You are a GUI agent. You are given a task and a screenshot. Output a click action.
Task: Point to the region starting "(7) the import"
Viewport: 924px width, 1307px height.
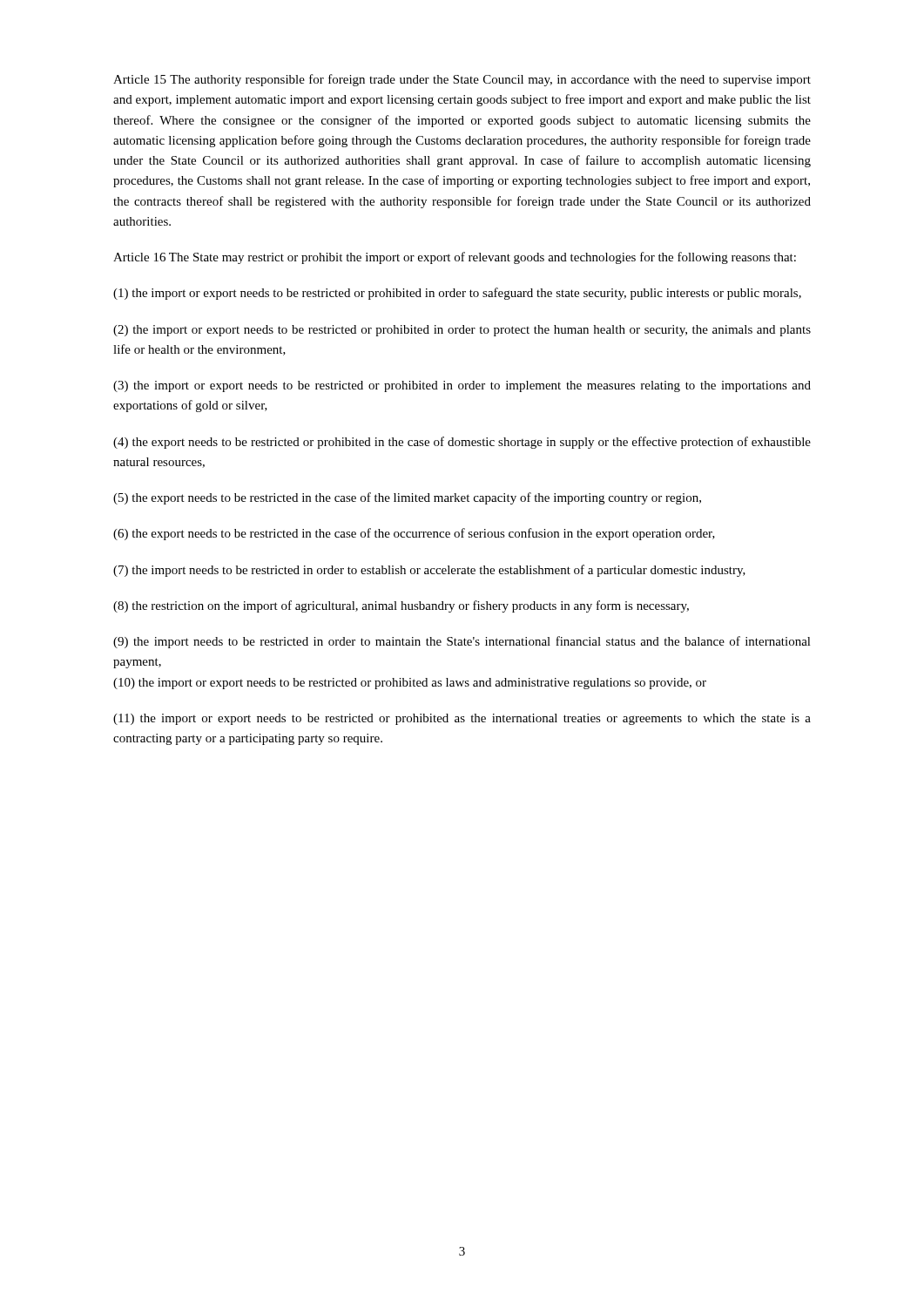click(x=429, y=569)
